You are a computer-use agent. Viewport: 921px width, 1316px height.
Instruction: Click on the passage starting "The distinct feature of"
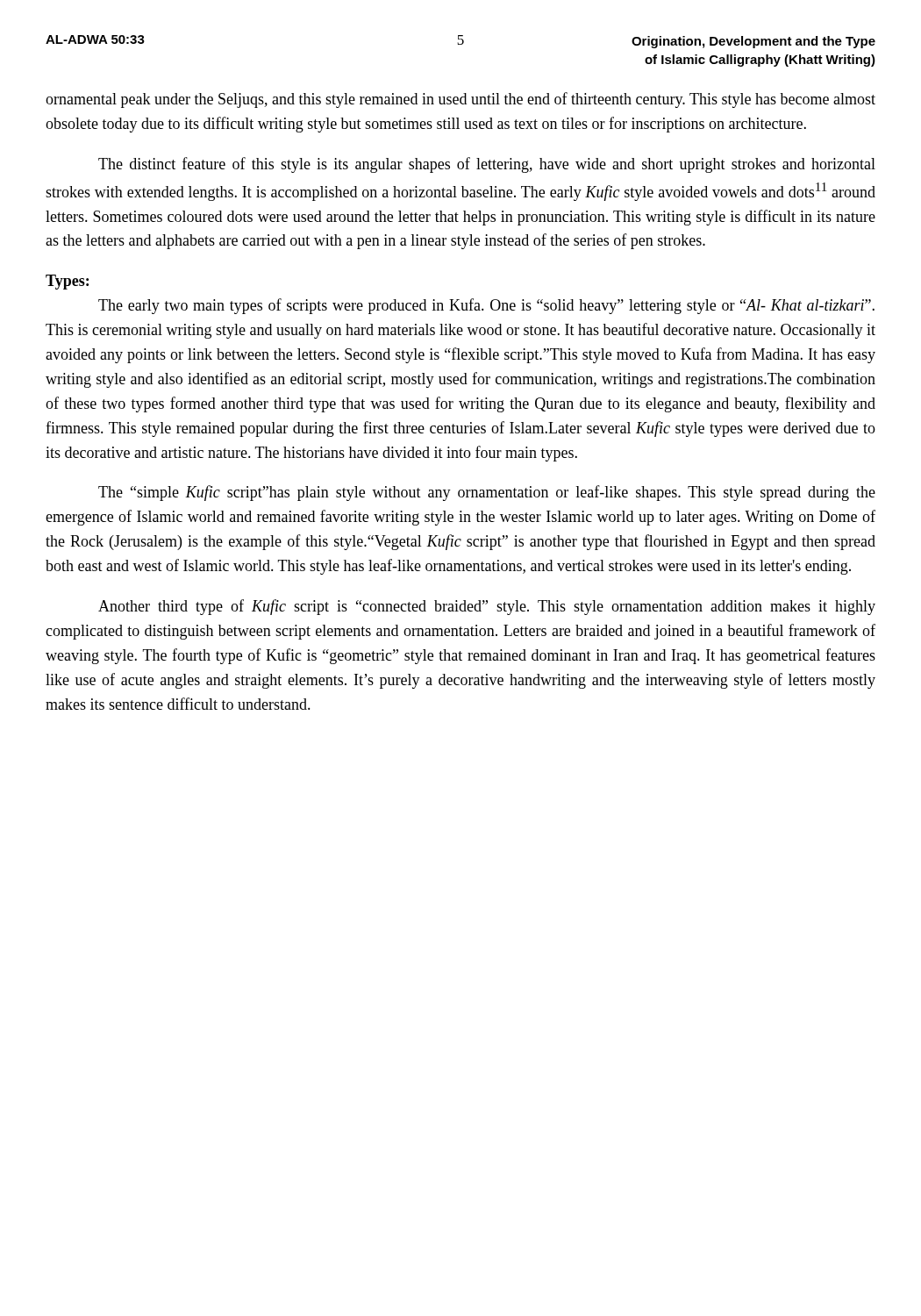coord(460,203)
